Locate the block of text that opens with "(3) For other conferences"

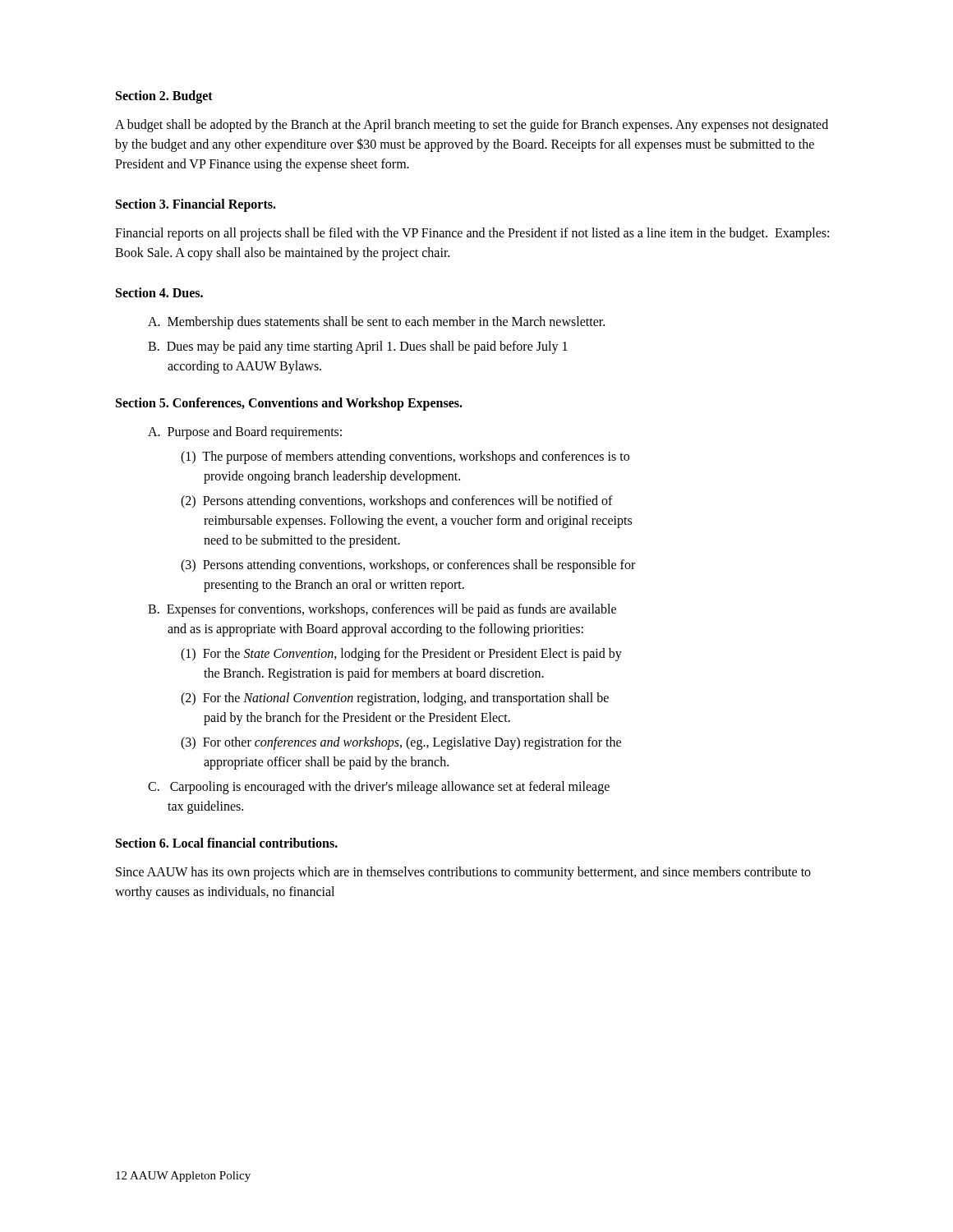pyautogui.click(x=401, y=752)
